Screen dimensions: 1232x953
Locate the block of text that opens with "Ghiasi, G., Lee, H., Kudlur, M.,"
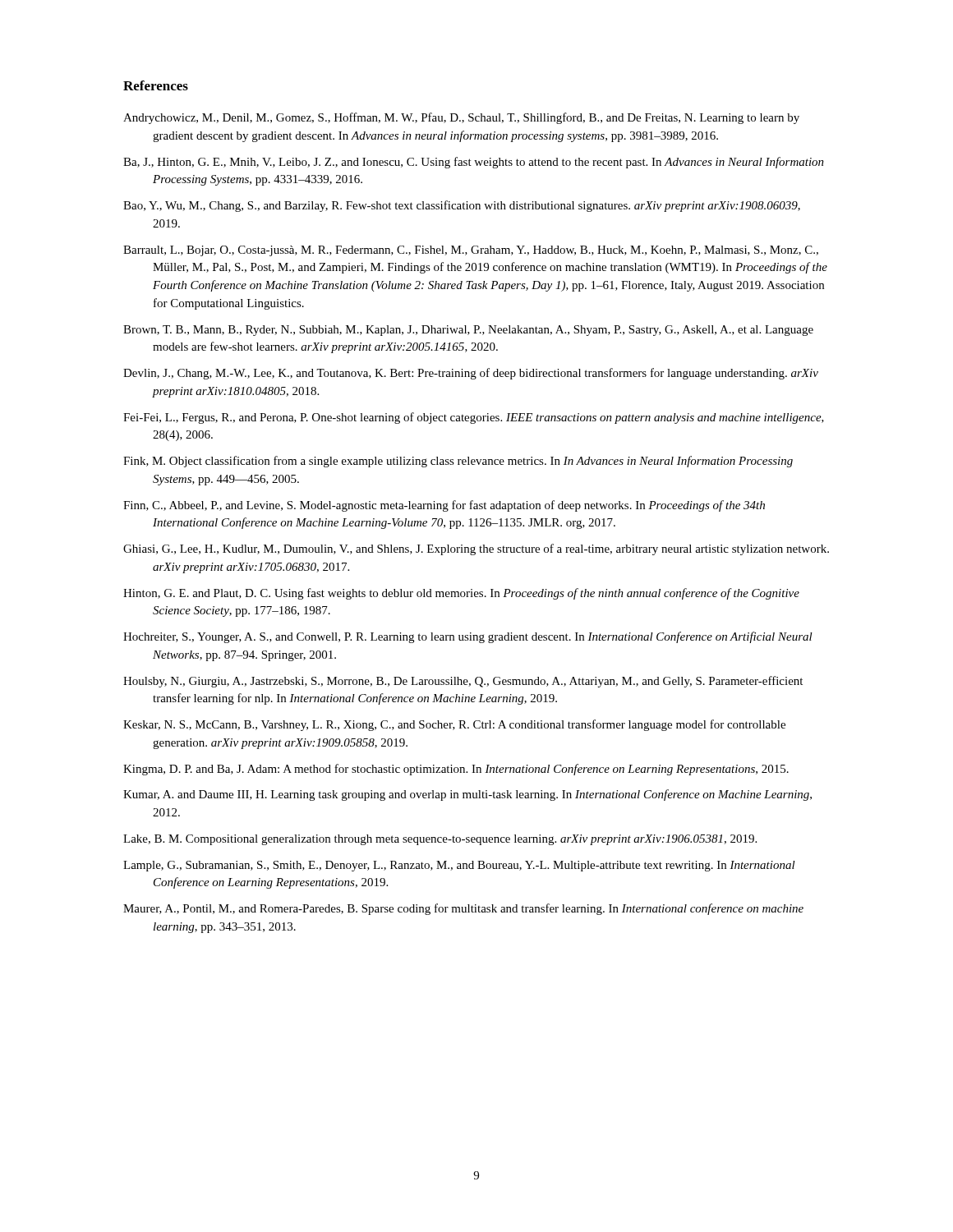pos(476,558)
